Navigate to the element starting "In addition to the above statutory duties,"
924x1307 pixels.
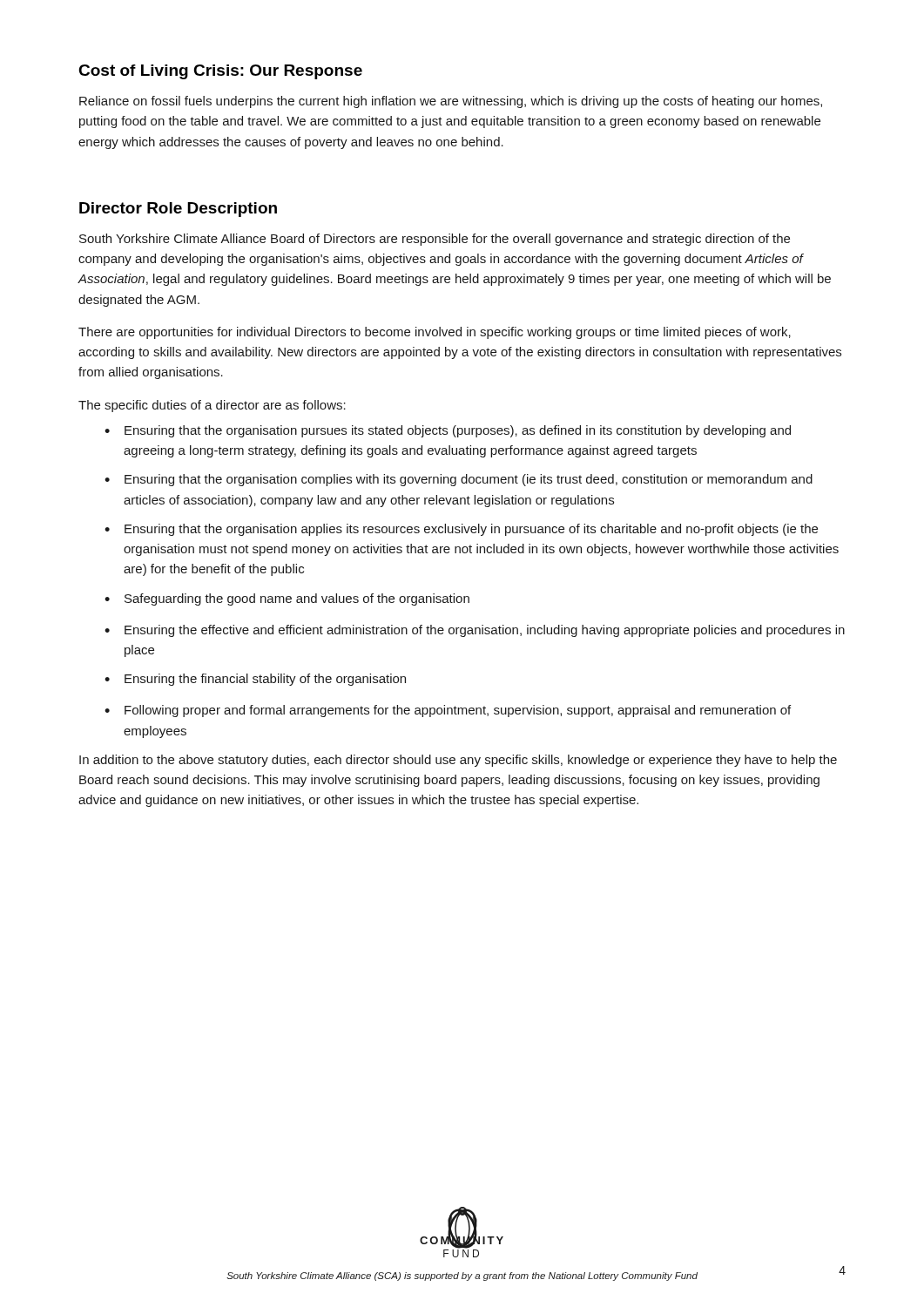pos(458,779)
